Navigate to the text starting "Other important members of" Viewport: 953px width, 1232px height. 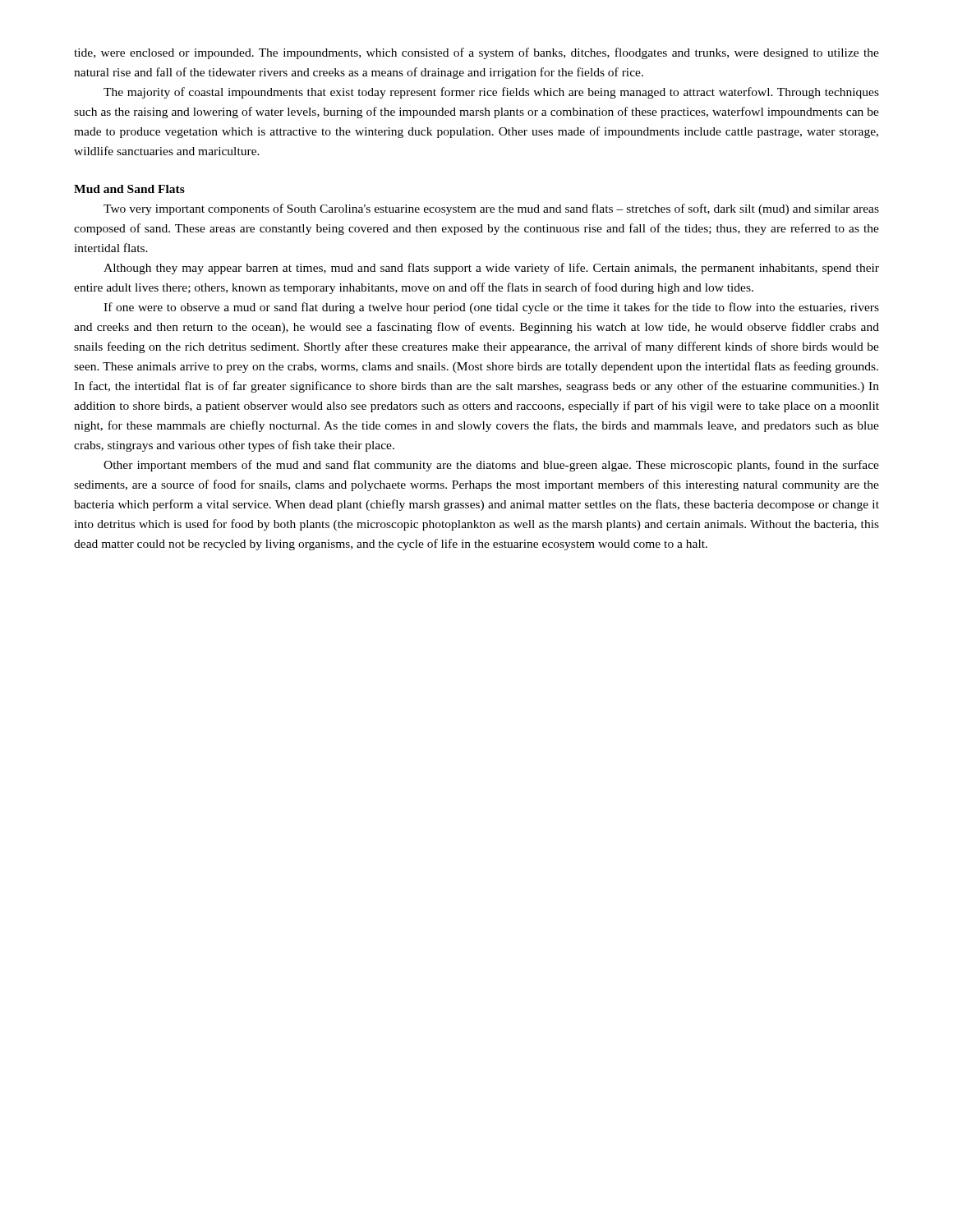point(476,505)
